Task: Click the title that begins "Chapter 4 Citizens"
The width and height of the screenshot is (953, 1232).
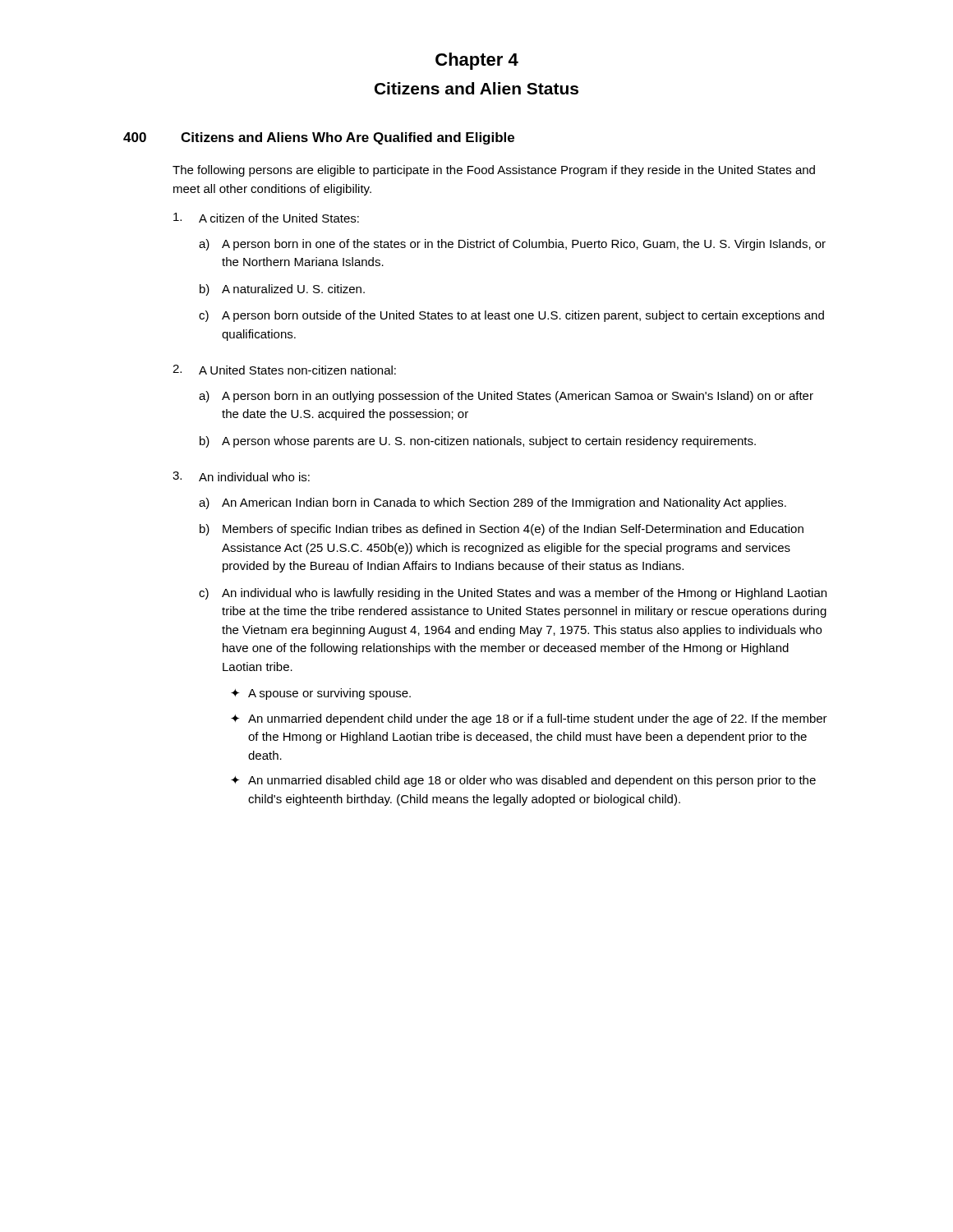Action: 476,74
